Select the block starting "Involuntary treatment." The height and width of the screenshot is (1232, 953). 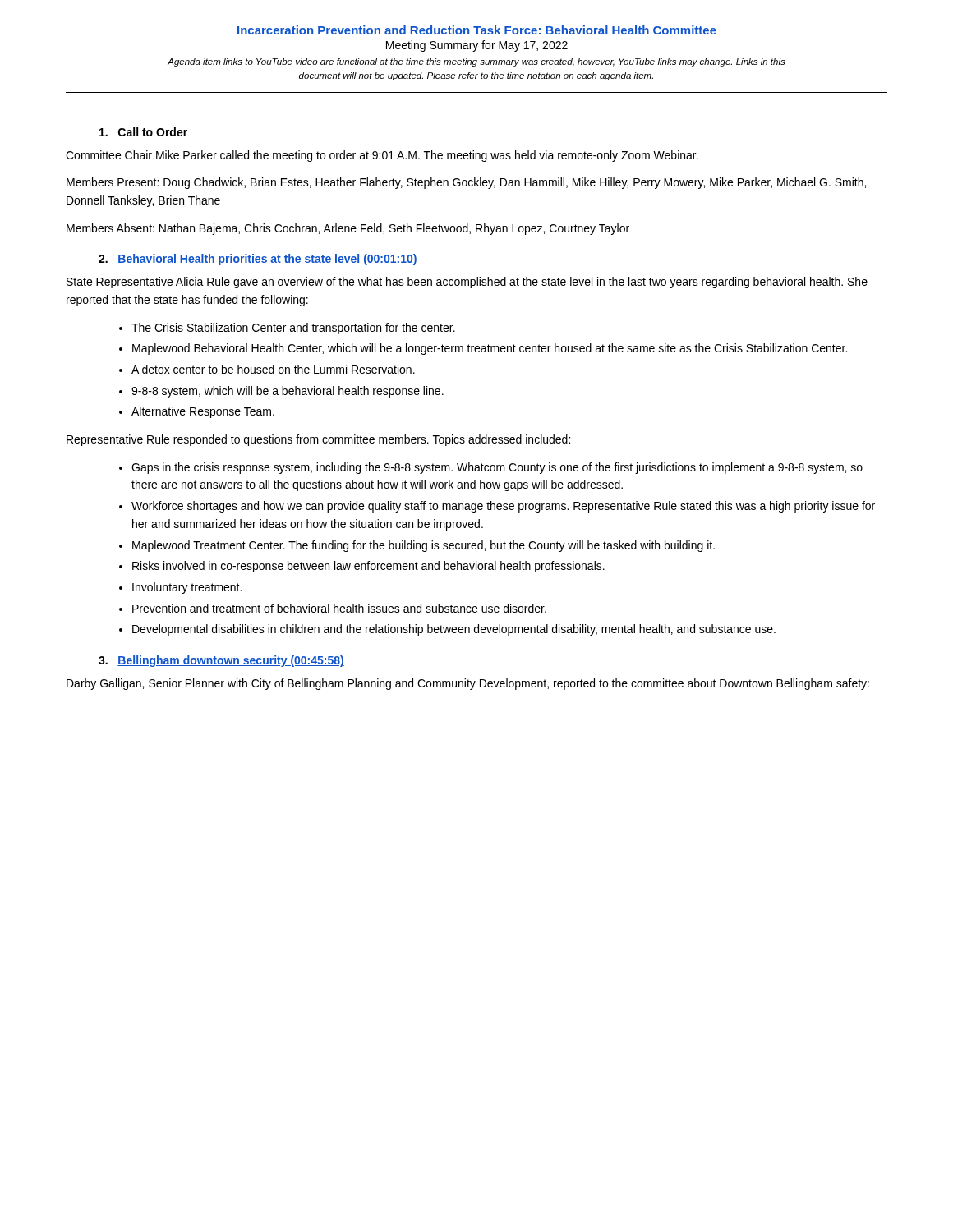pyautogui.click(x=187, y=587)
